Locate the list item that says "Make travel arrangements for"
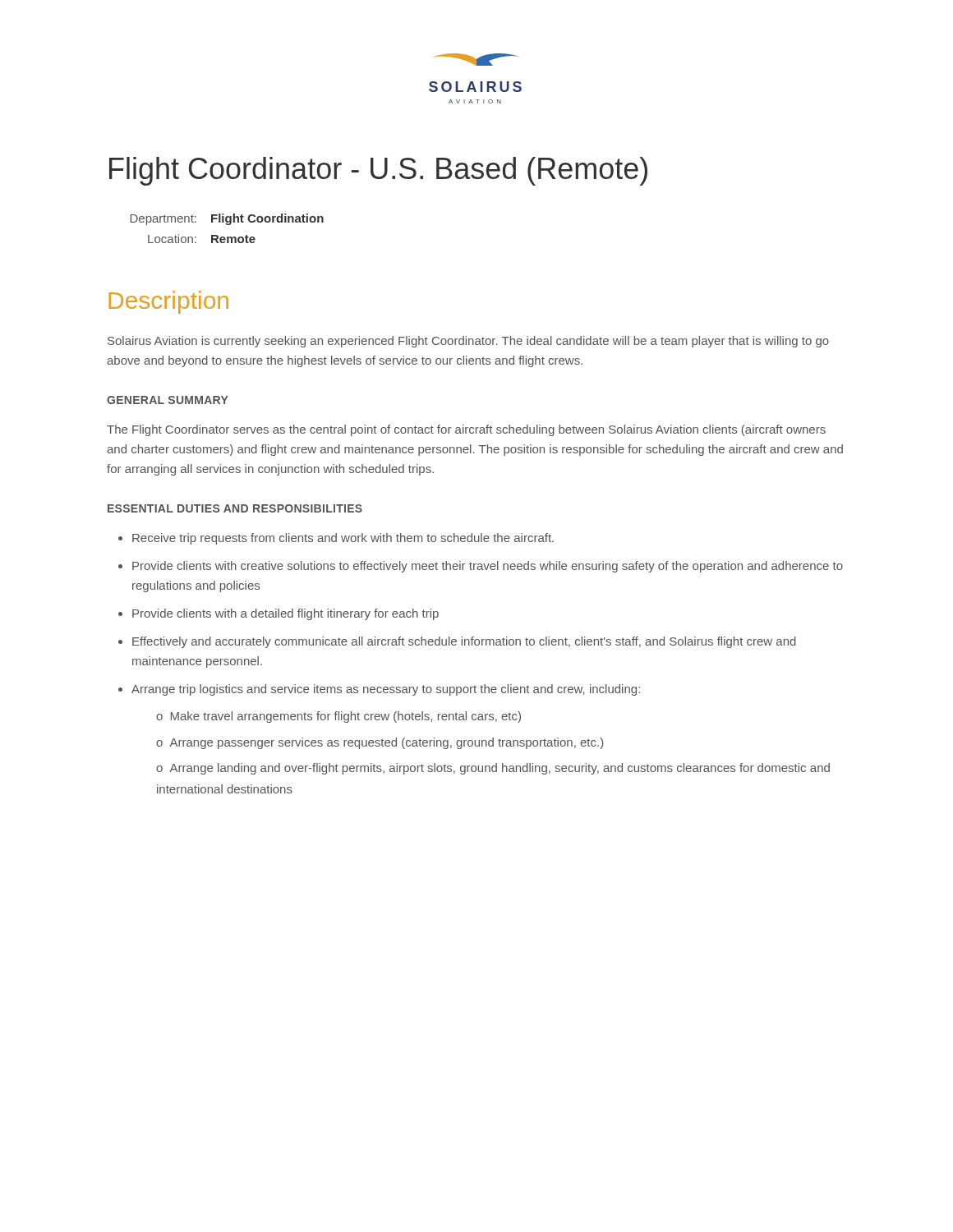 pyautogui.click(x=346, y=716)
